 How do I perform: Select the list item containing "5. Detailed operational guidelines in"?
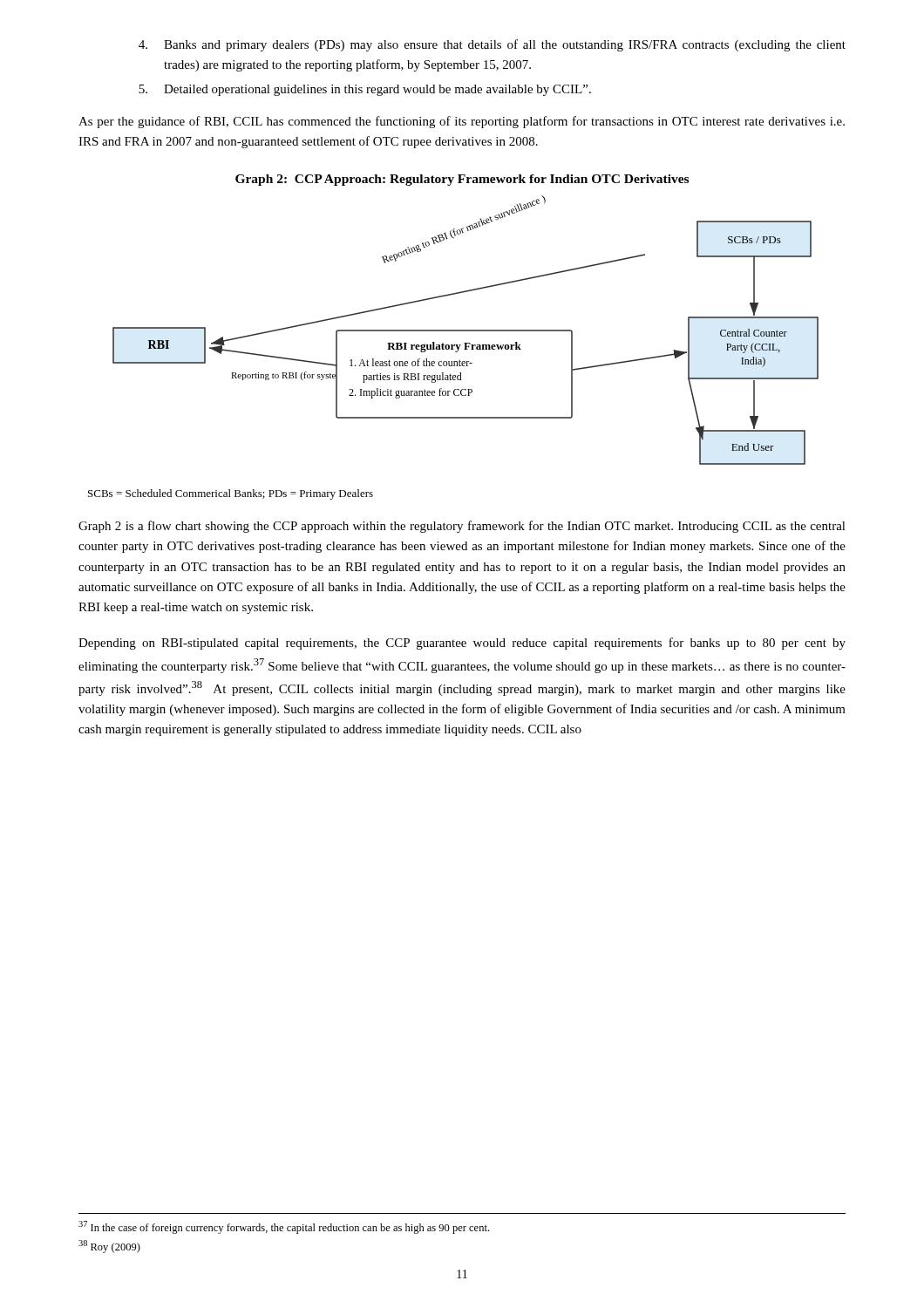click(479, 89)
